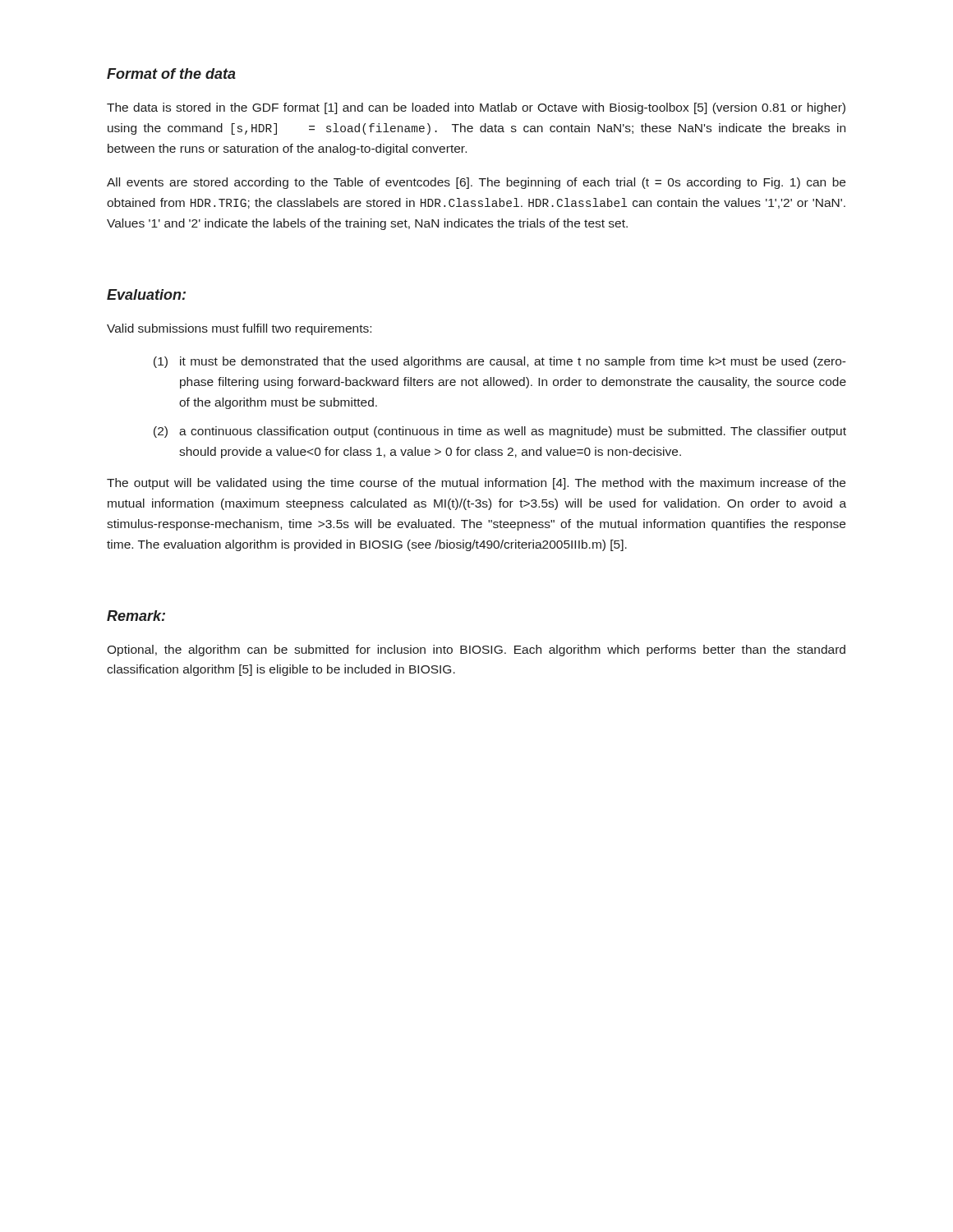Navigate to the region starting "(1) it must"
The image size is (953, 1232).
pyautogui.click(x=496, y=382)
